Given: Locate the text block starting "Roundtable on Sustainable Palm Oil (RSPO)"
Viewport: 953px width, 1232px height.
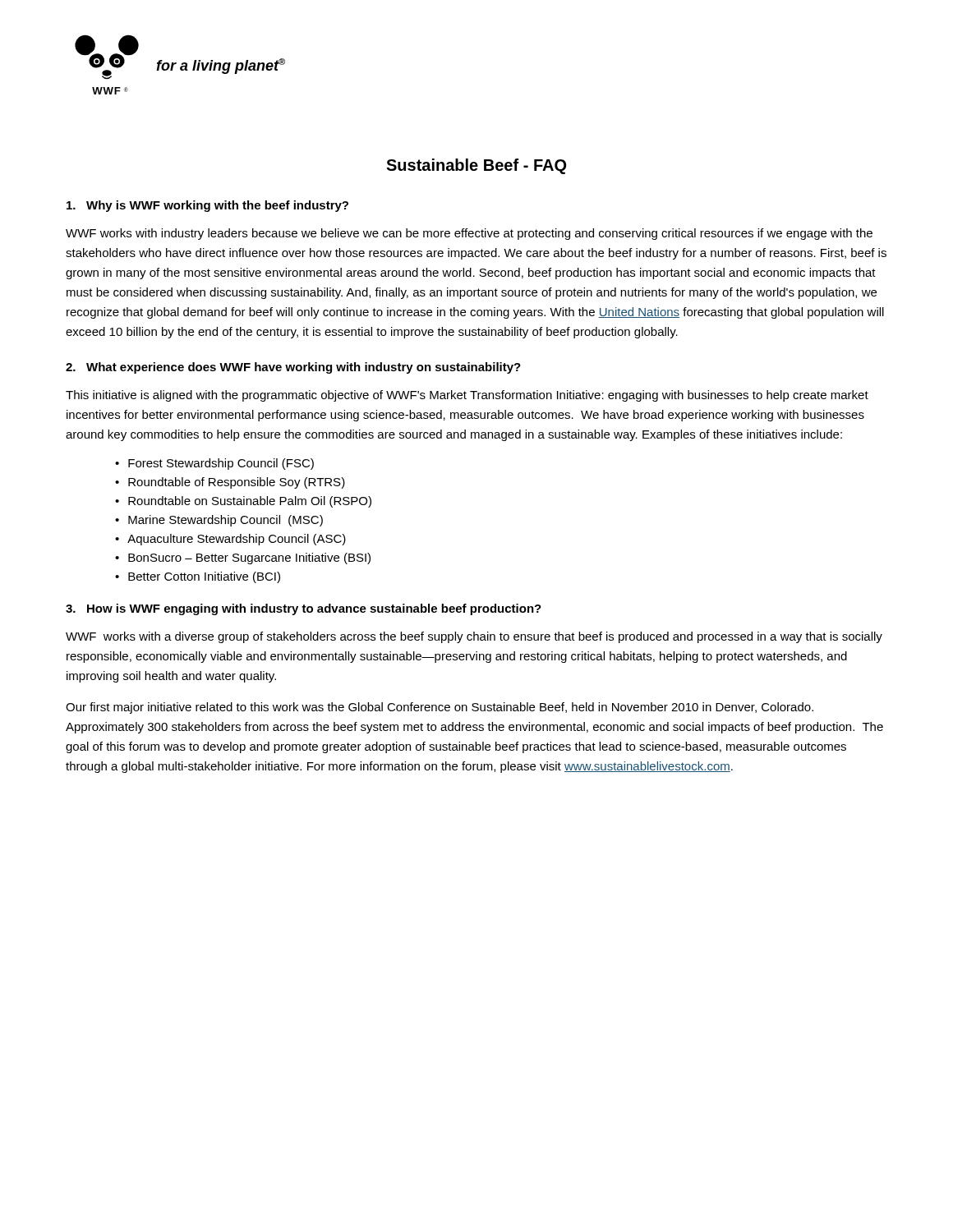Looking at the screenshot, I should tap(250, 501).
